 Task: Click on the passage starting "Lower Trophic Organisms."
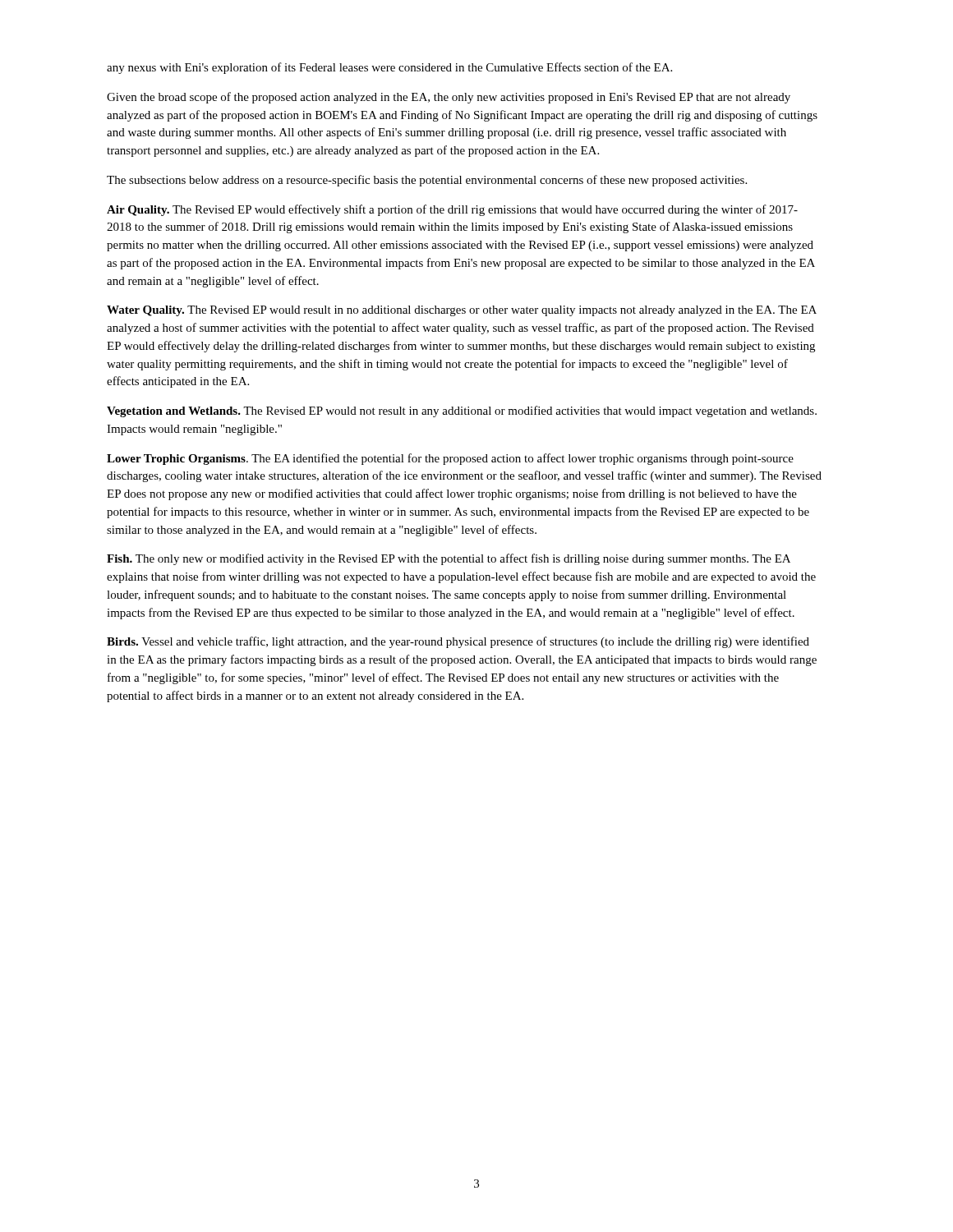point(464,494)
